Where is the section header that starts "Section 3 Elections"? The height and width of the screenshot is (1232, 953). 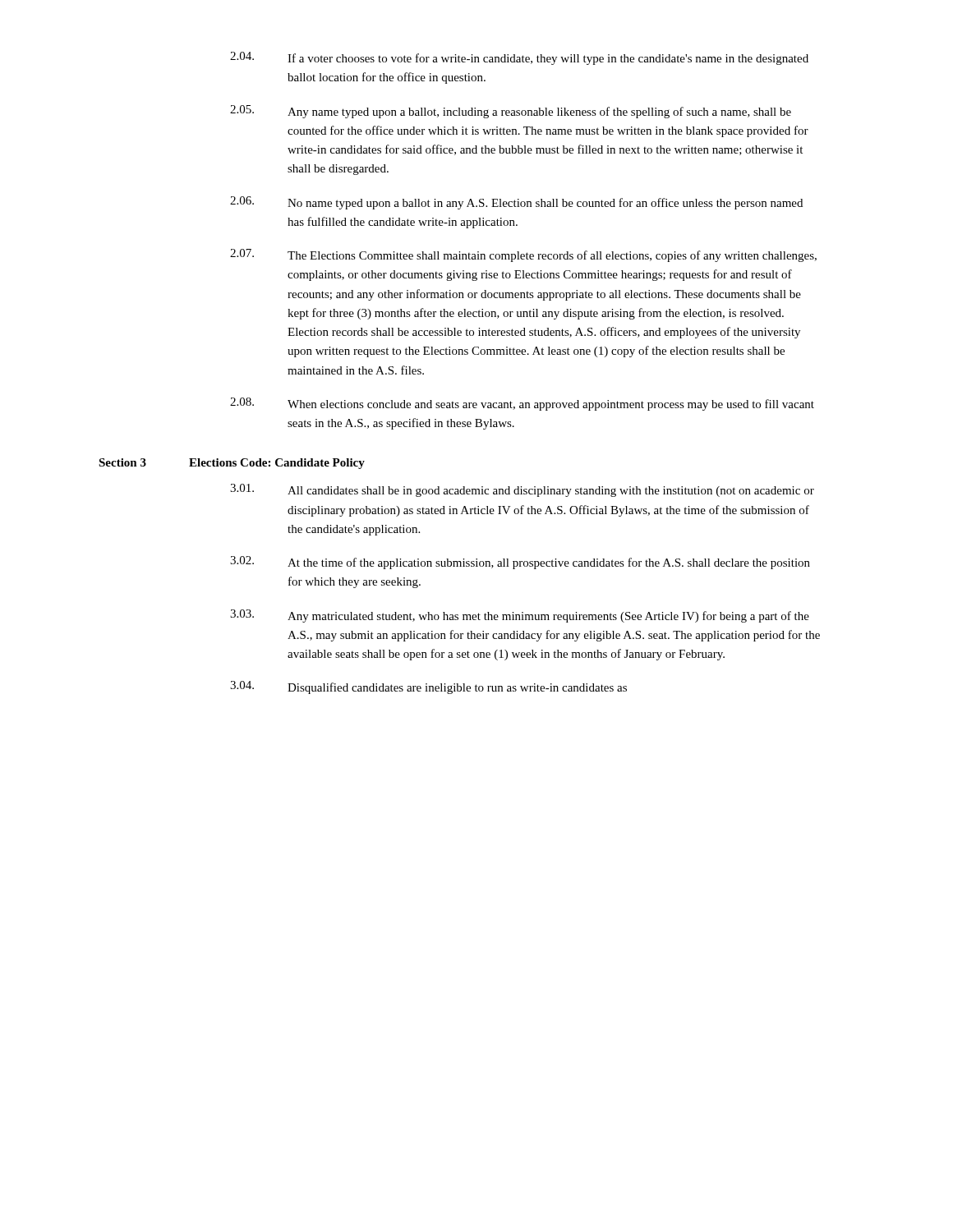click(232, 463)
